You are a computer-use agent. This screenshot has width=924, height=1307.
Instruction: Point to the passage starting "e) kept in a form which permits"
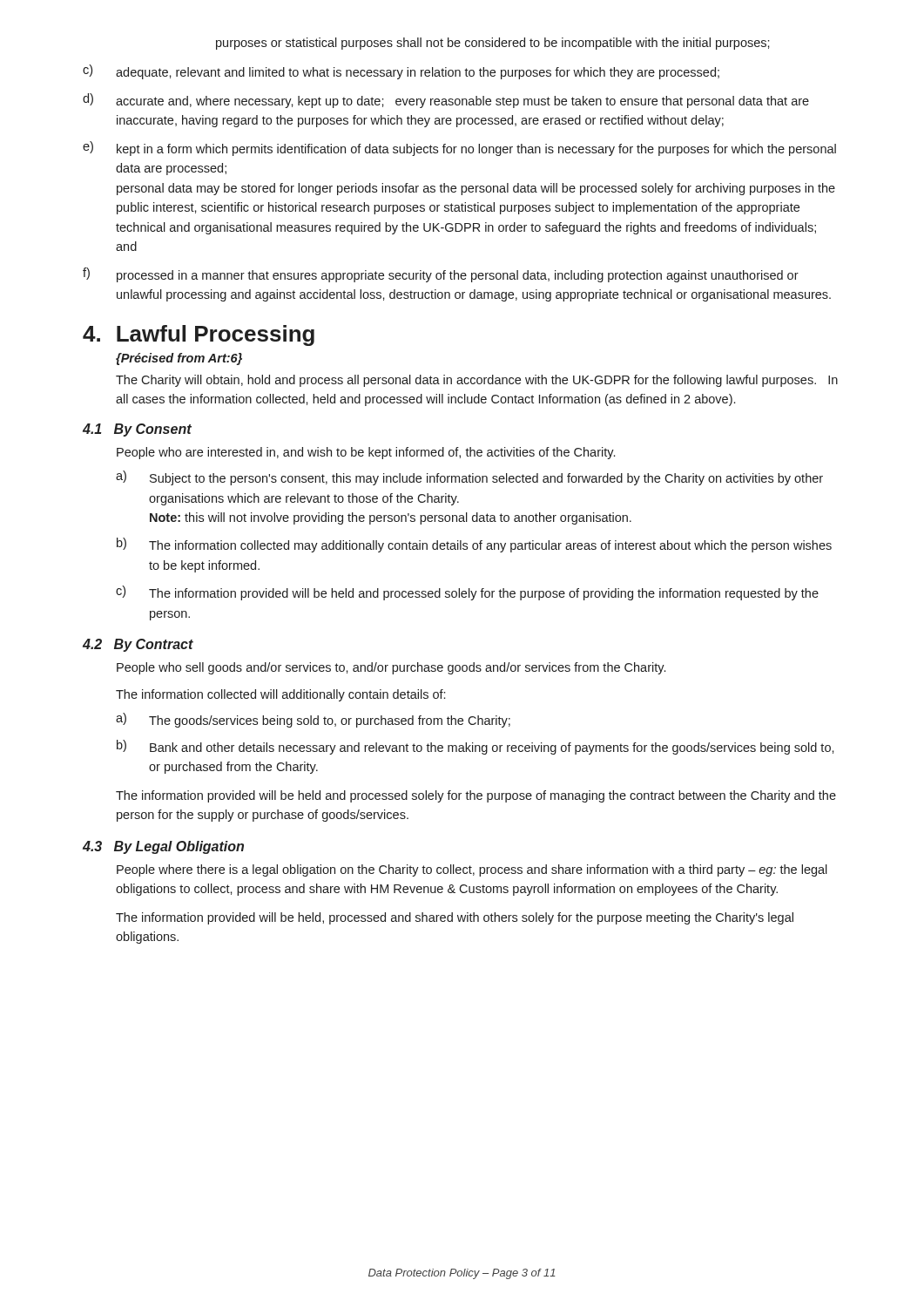(462, 198)
